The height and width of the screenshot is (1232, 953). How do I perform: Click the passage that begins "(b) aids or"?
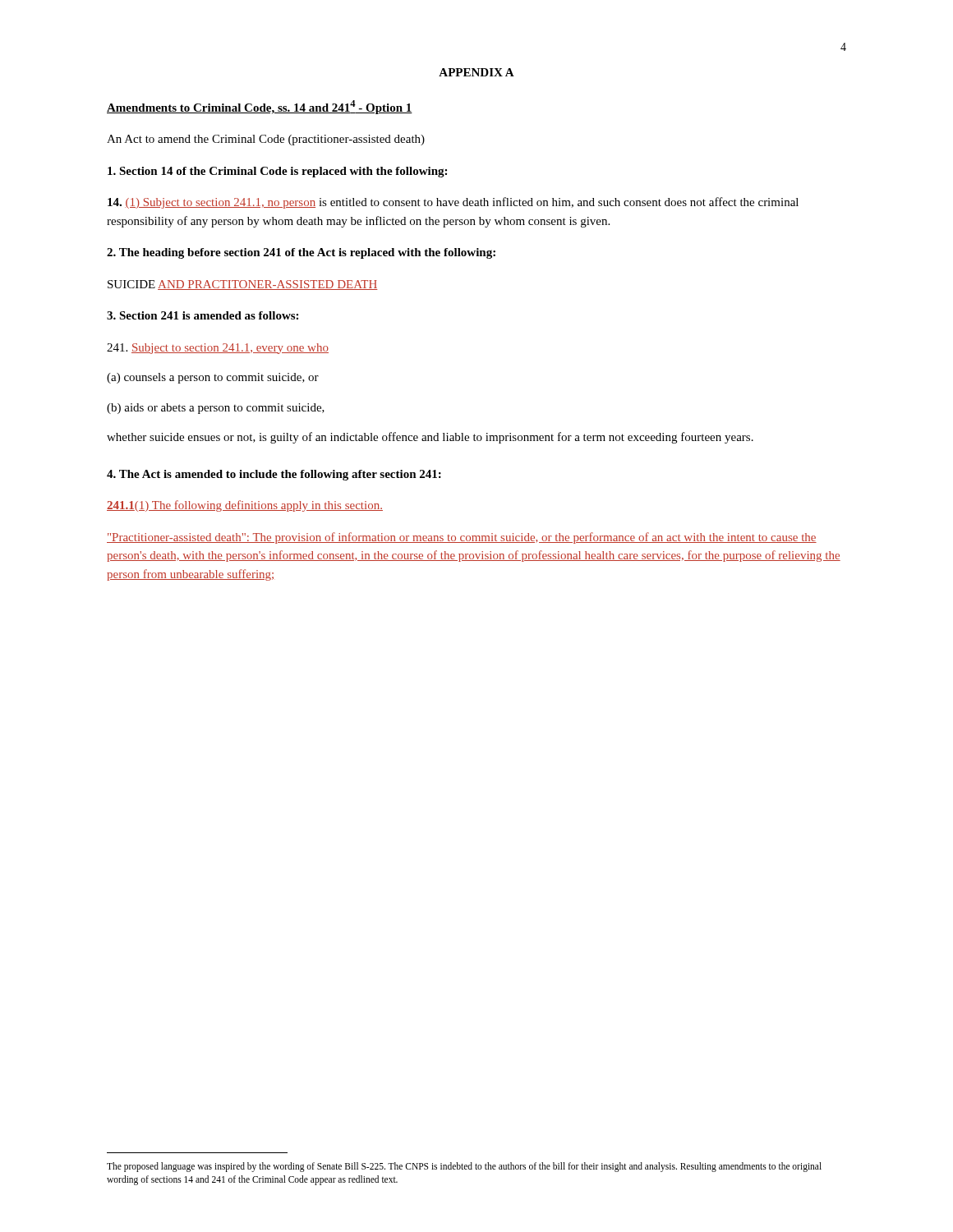216,407
